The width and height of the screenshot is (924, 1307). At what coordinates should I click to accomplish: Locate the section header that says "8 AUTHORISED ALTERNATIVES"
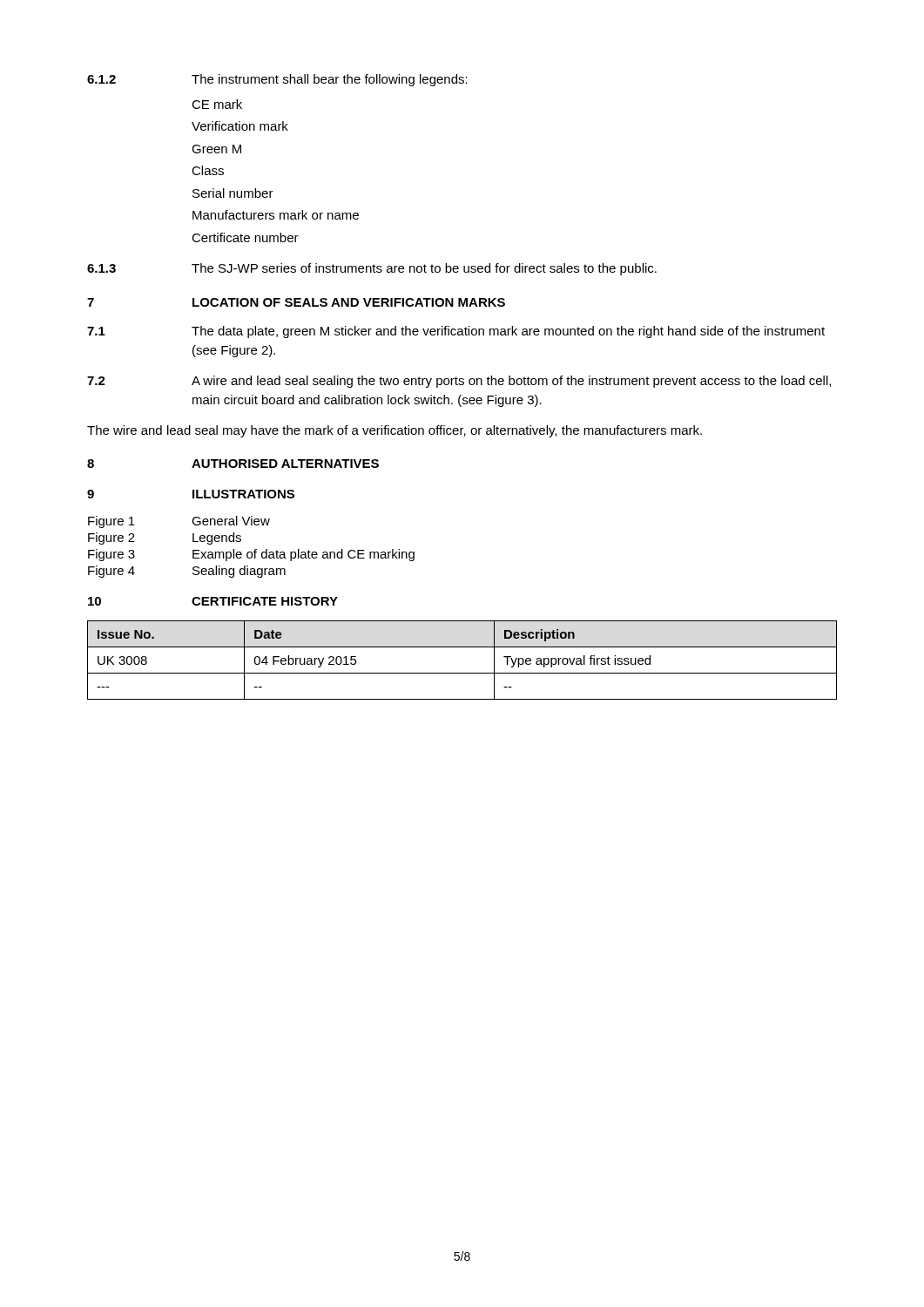[233, 463]
